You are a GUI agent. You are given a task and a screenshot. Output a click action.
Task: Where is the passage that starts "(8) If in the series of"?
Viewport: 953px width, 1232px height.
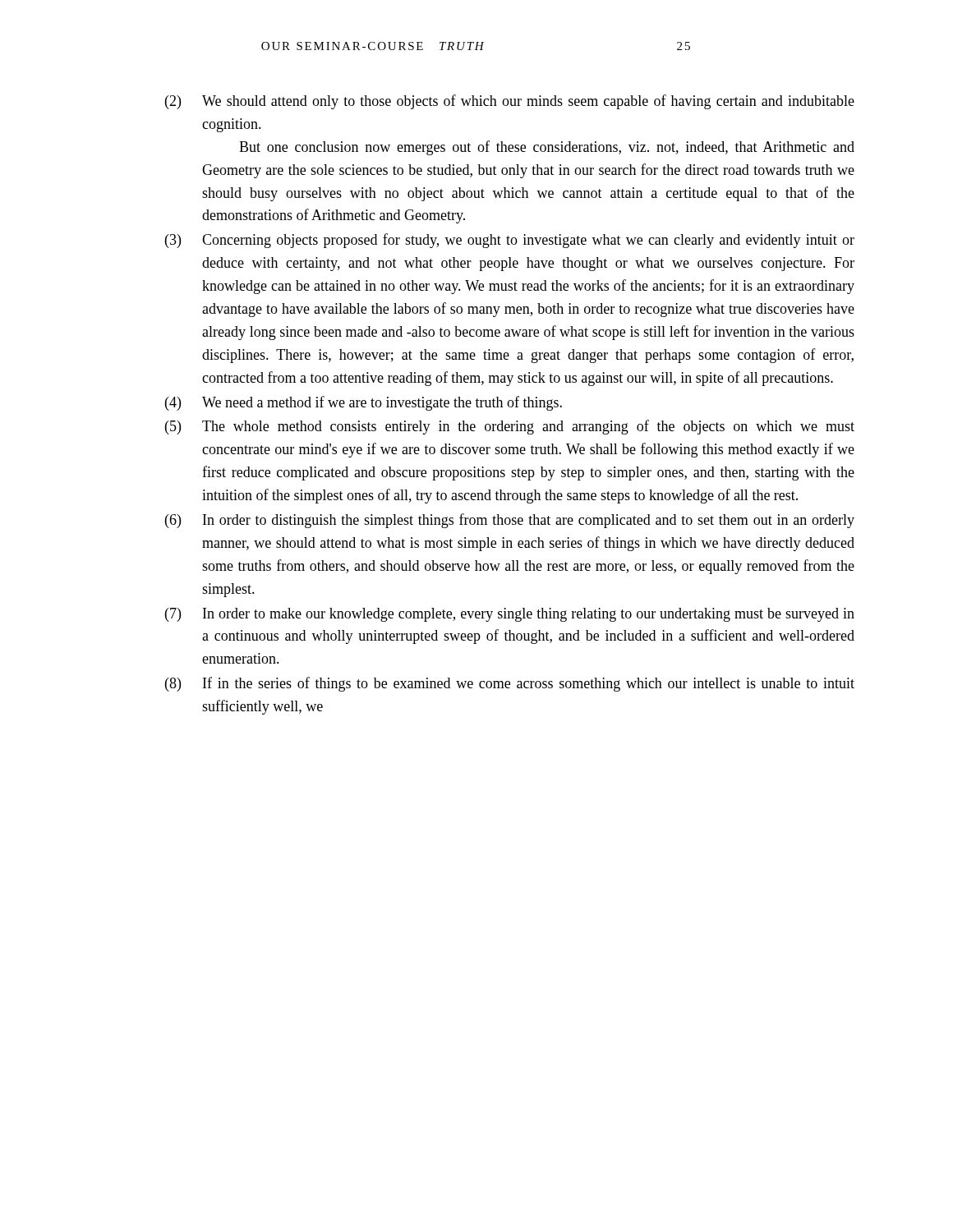point(509,696)
